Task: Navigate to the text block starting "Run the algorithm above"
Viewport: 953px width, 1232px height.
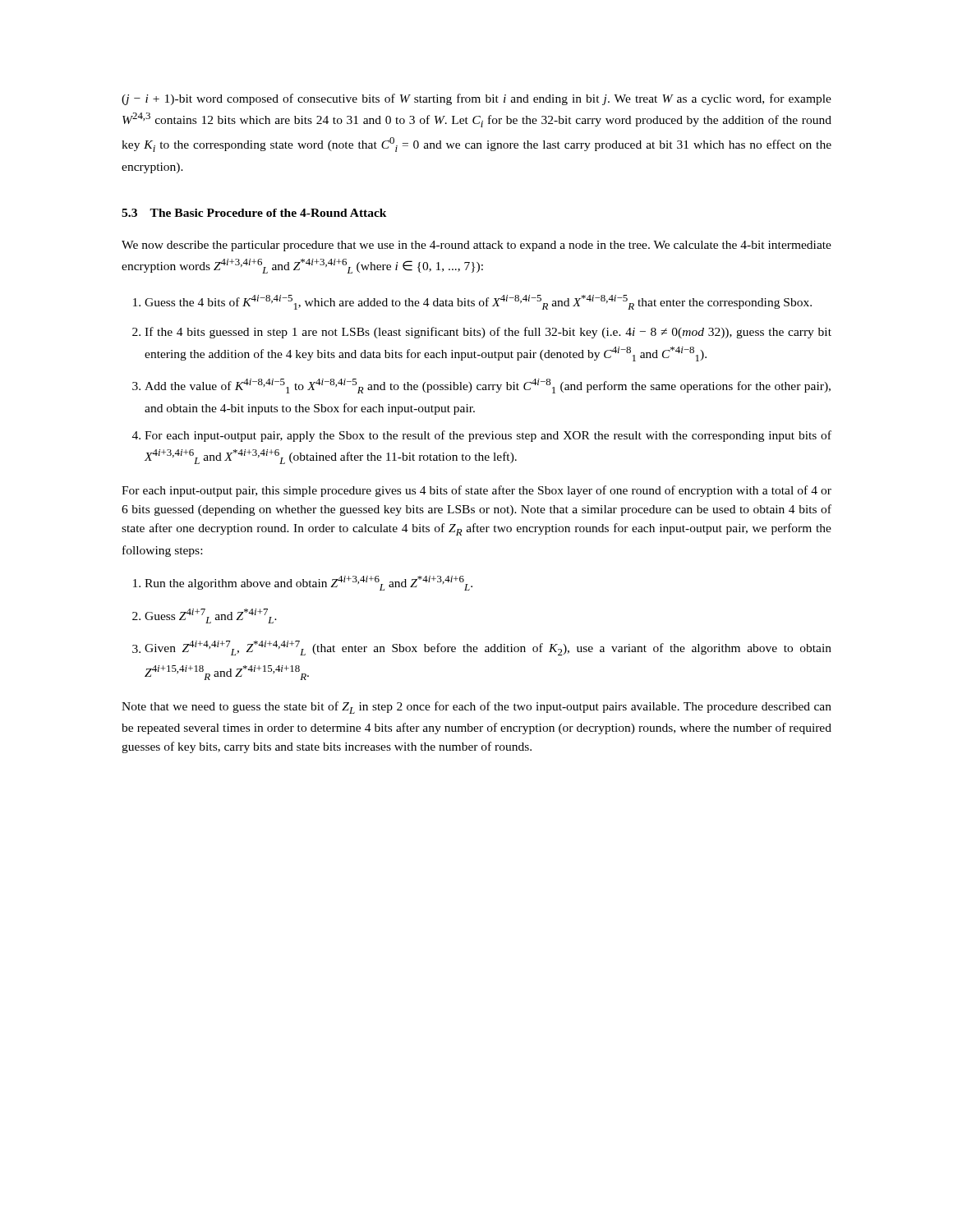Action: click(309, 583)
